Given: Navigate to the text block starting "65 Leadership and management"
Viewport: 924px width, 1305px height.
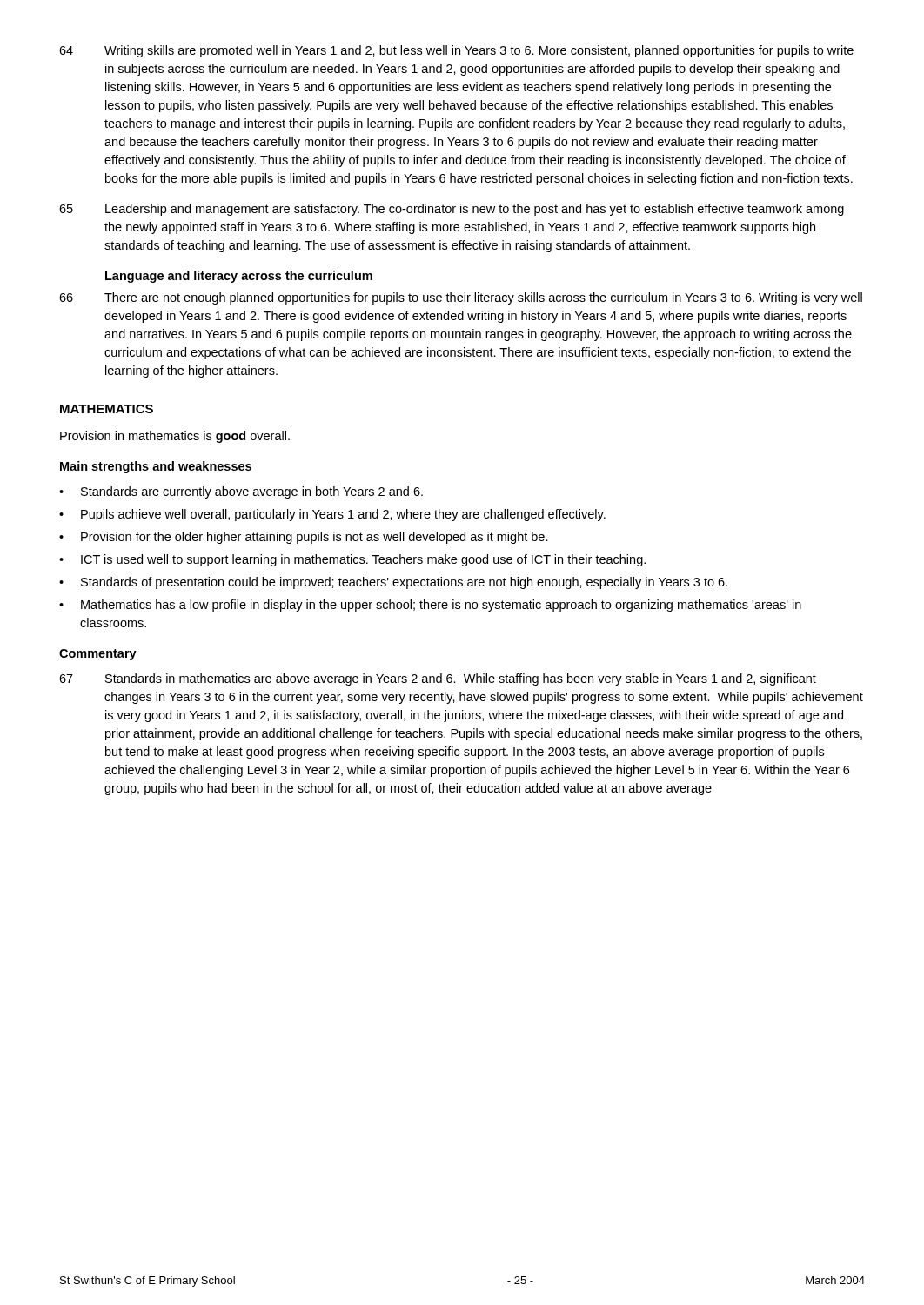Looking at the screenshot, I should pos(462,228).
